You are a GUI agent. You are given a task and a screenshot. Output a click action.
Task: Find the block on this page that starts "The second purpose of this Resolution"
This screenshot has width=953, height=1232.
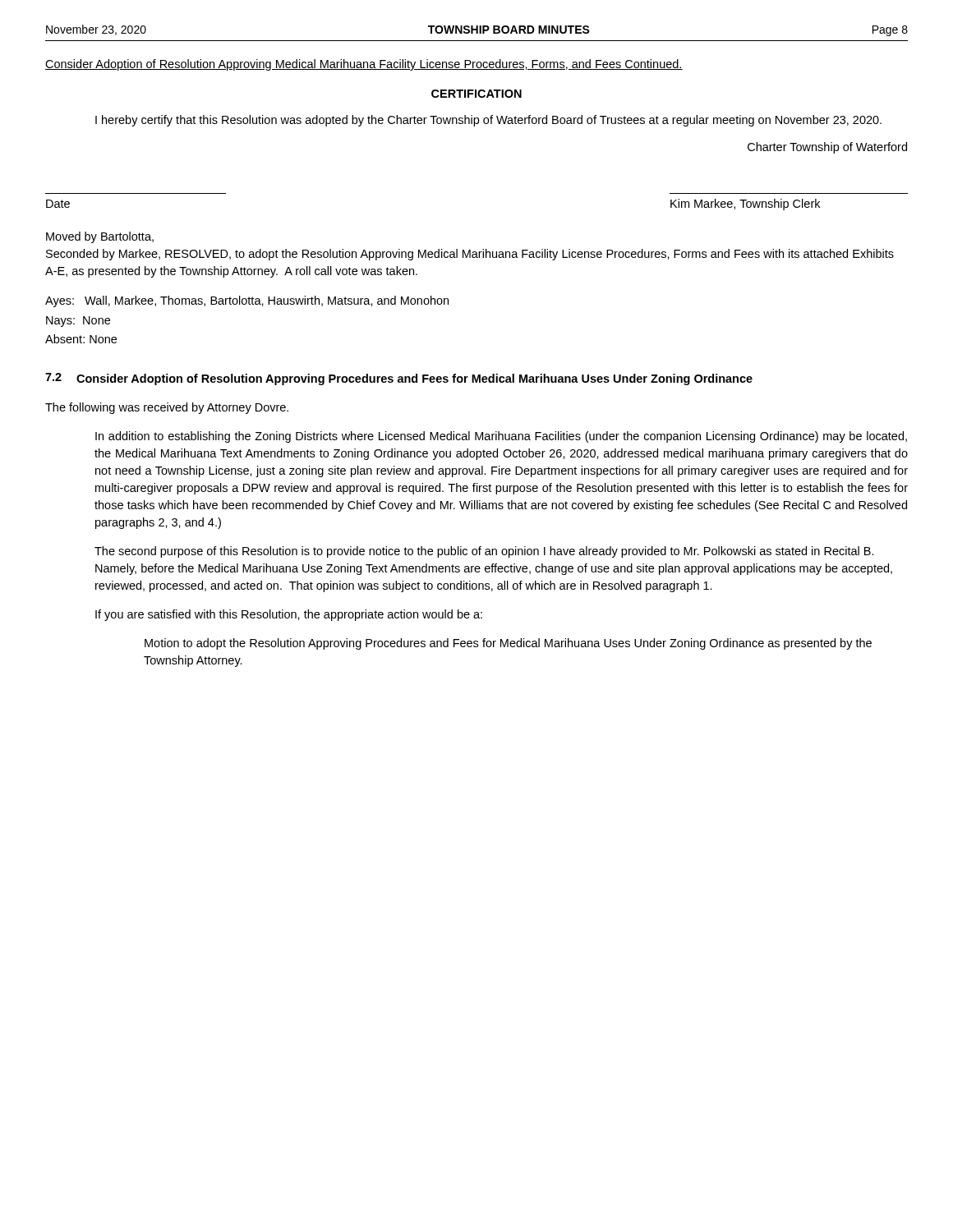pyautogui.click(x=501, y=569)
